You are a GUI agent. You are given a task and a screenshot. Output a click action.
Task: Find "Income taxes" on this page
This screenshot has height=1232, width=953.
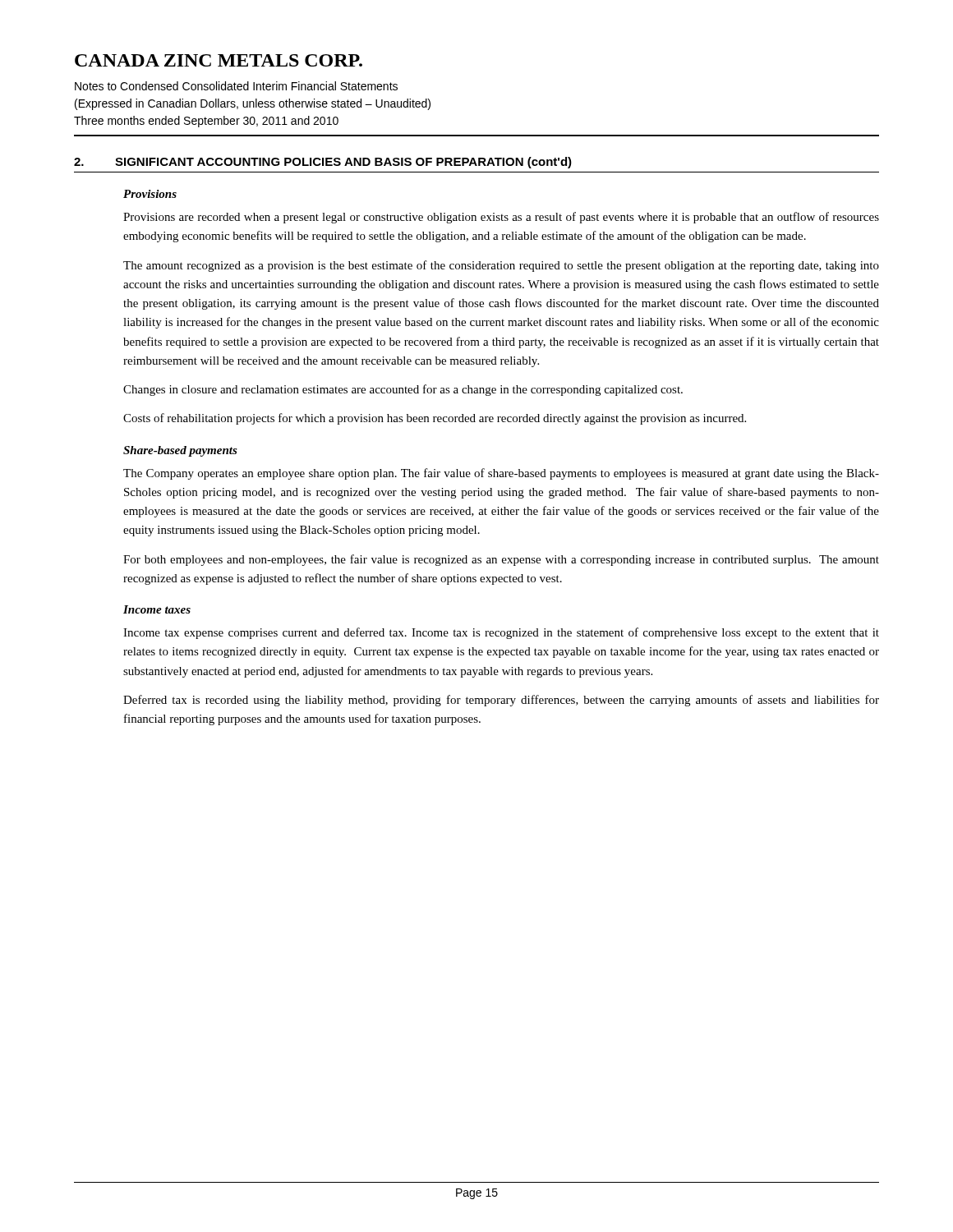[x=157, y=609]
